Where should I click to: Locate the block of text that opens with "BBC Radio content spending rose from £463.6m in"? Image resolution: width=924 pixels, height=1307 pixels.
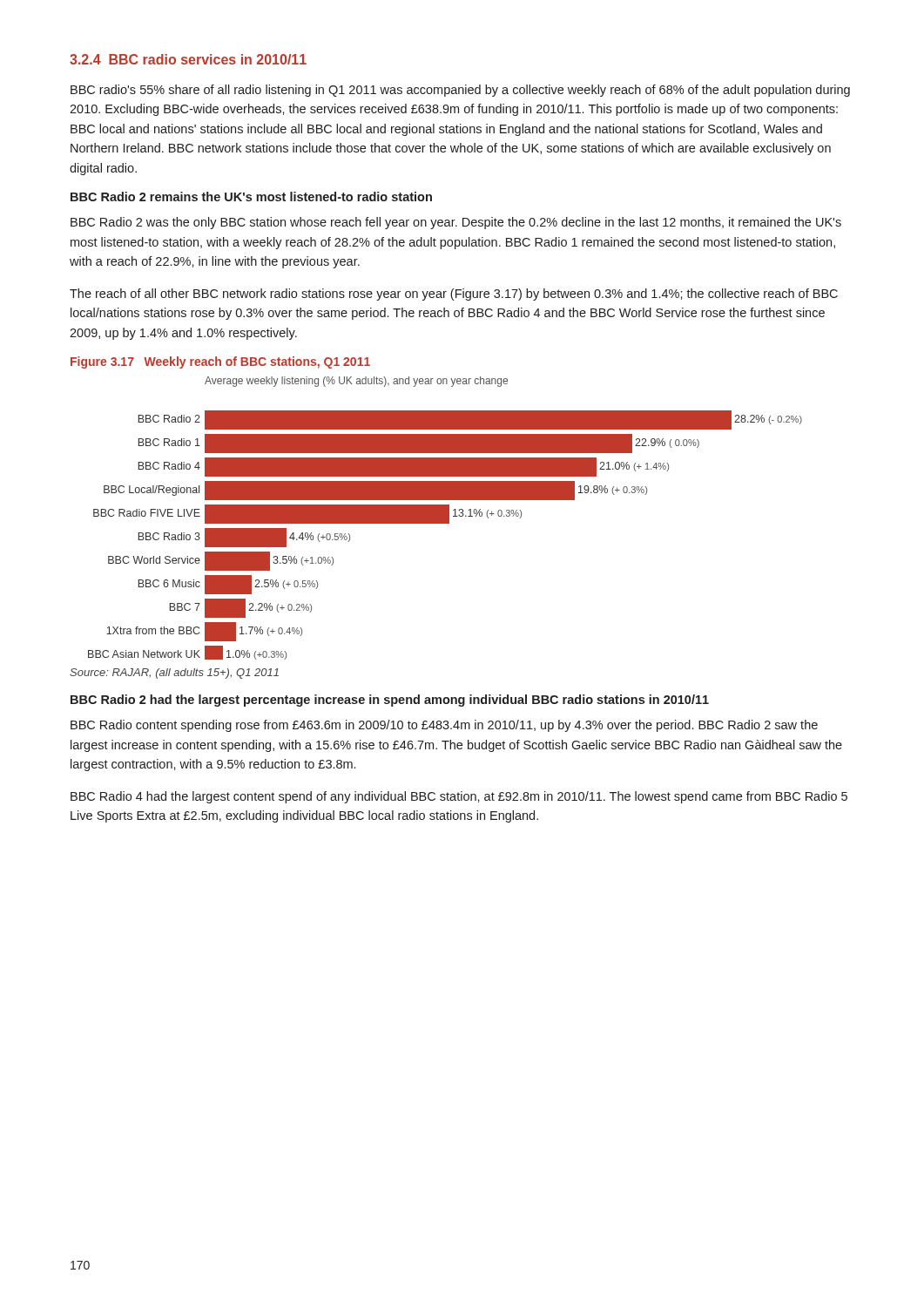tap(456, 745)
